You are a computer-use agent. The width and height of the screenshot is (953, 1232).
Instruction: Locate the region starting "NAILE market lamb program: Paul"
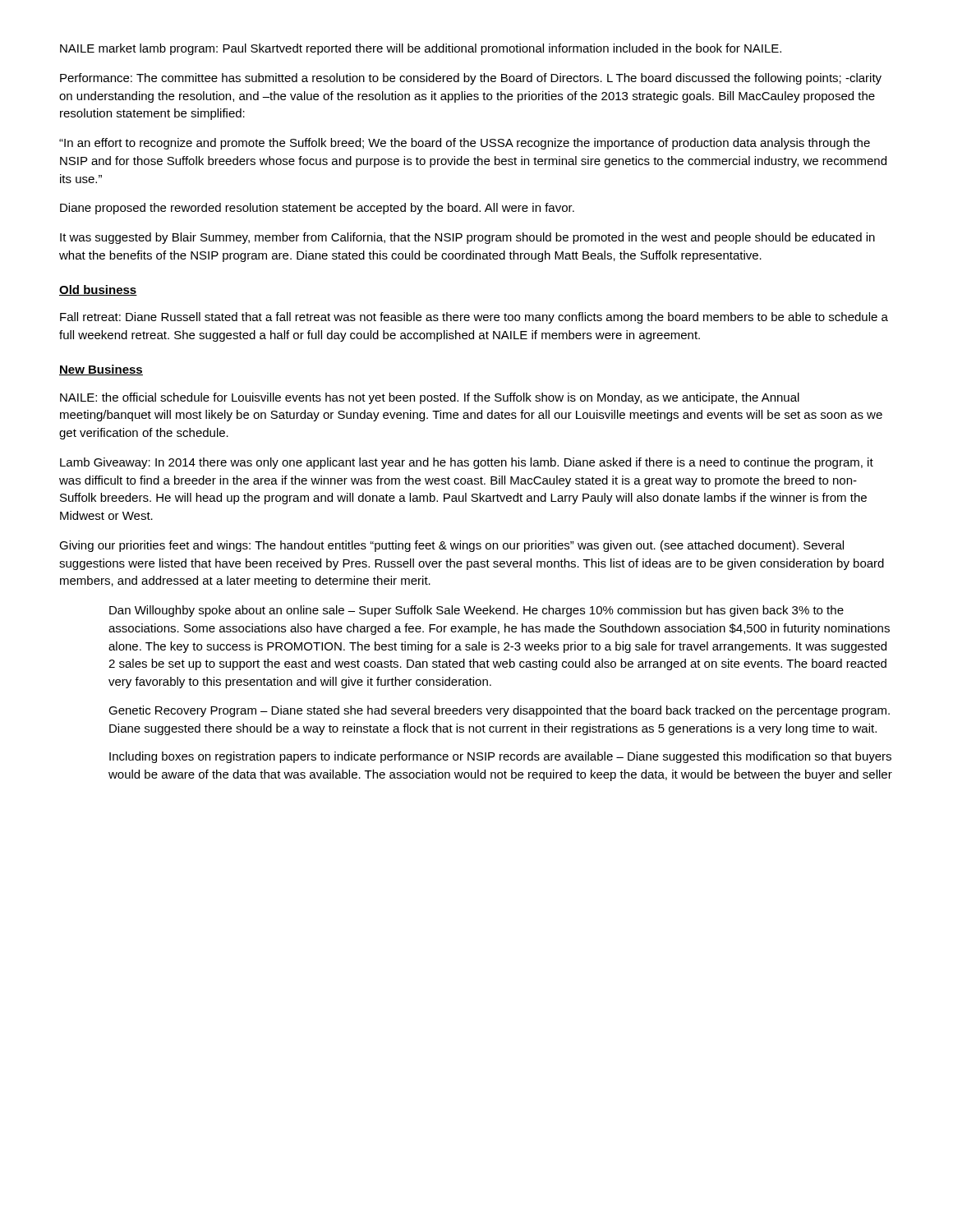click(x=421, y=48)
